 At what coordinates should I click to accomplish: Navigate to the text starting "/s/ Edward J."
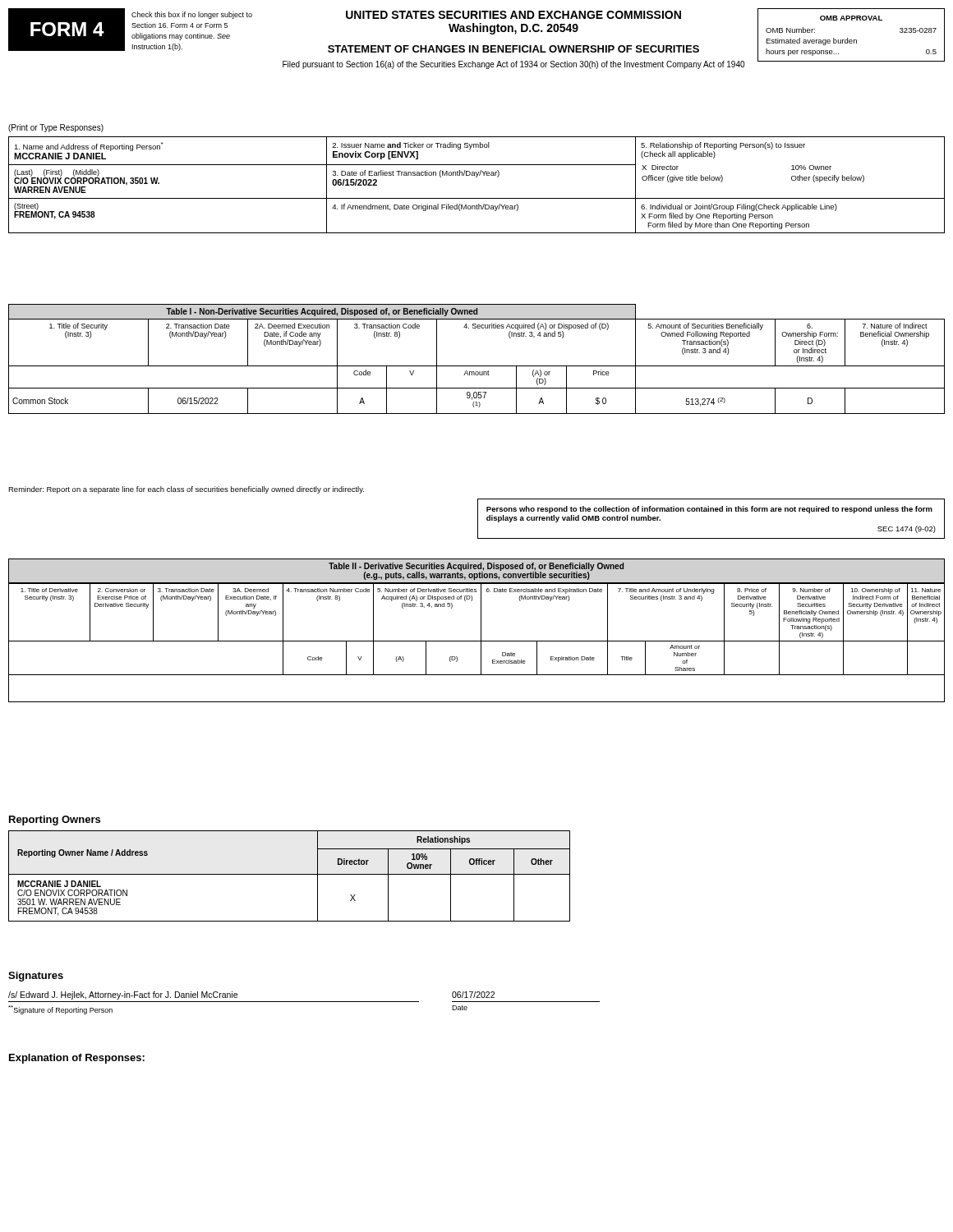(x=123, y=995)
